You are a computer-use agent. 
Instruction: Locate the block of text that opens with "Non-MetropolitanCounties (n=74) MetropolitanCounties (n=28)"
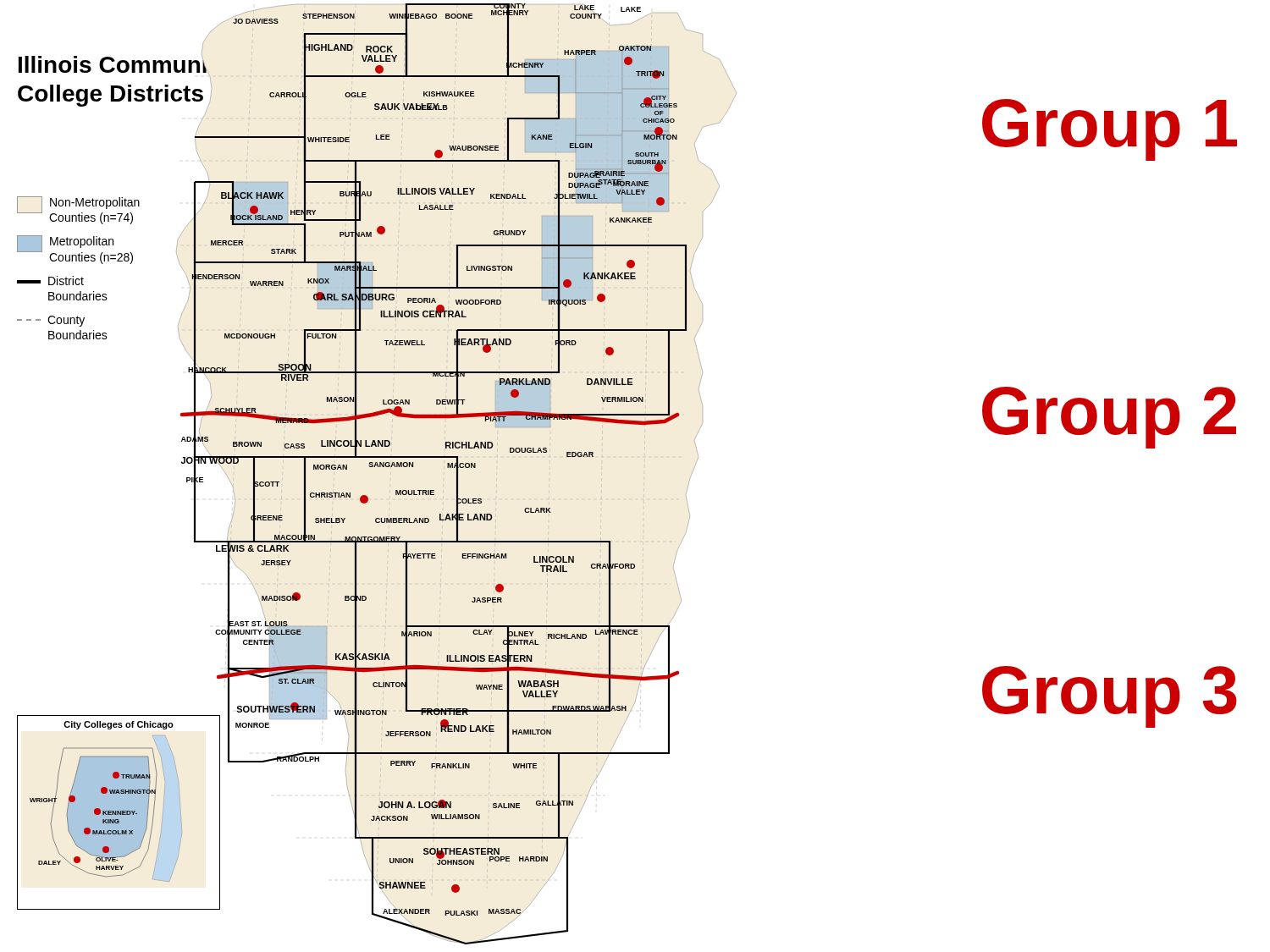(x=78, y=269)
